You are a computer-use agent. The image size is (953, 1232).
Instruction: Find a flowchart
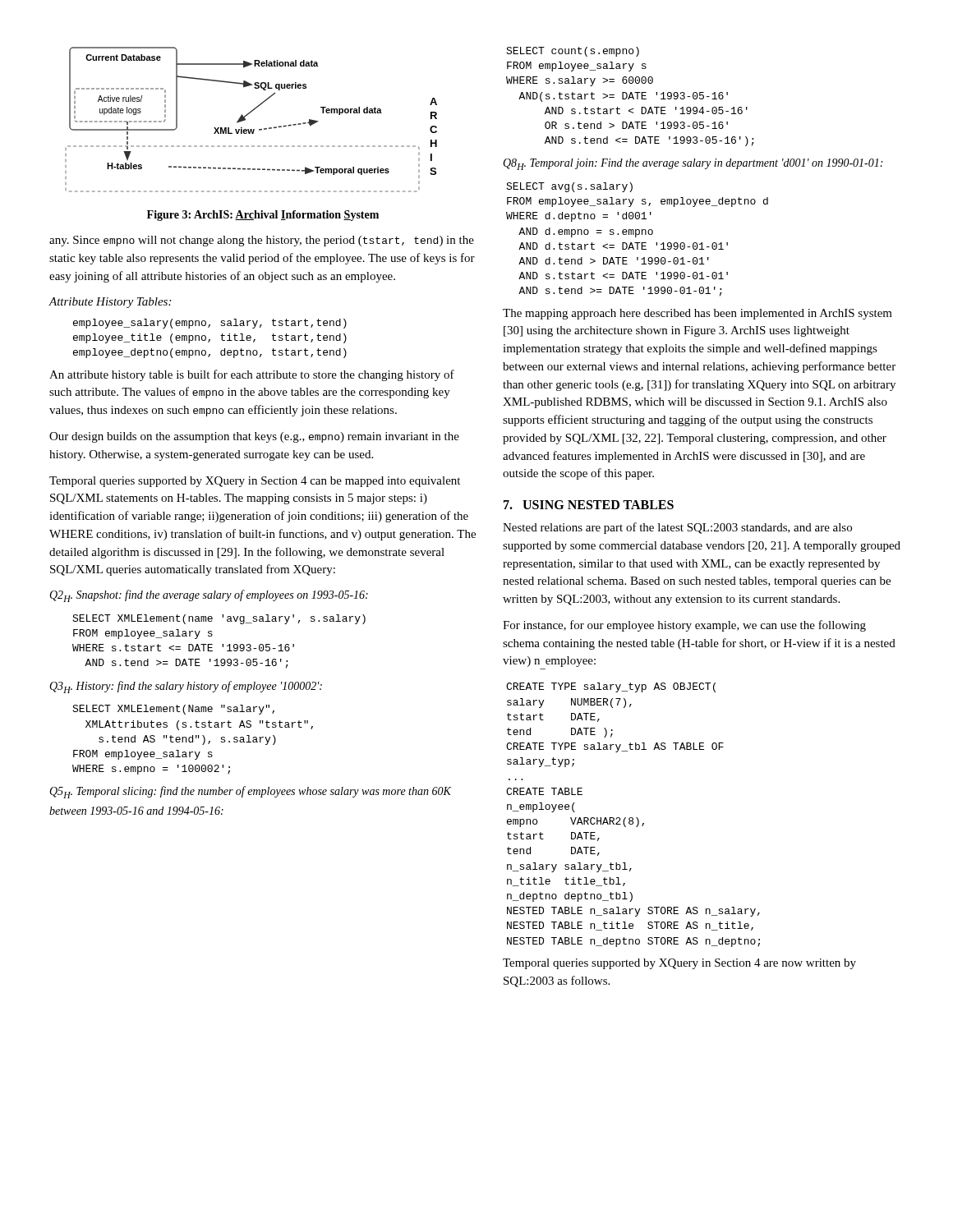tap(263, 122)
